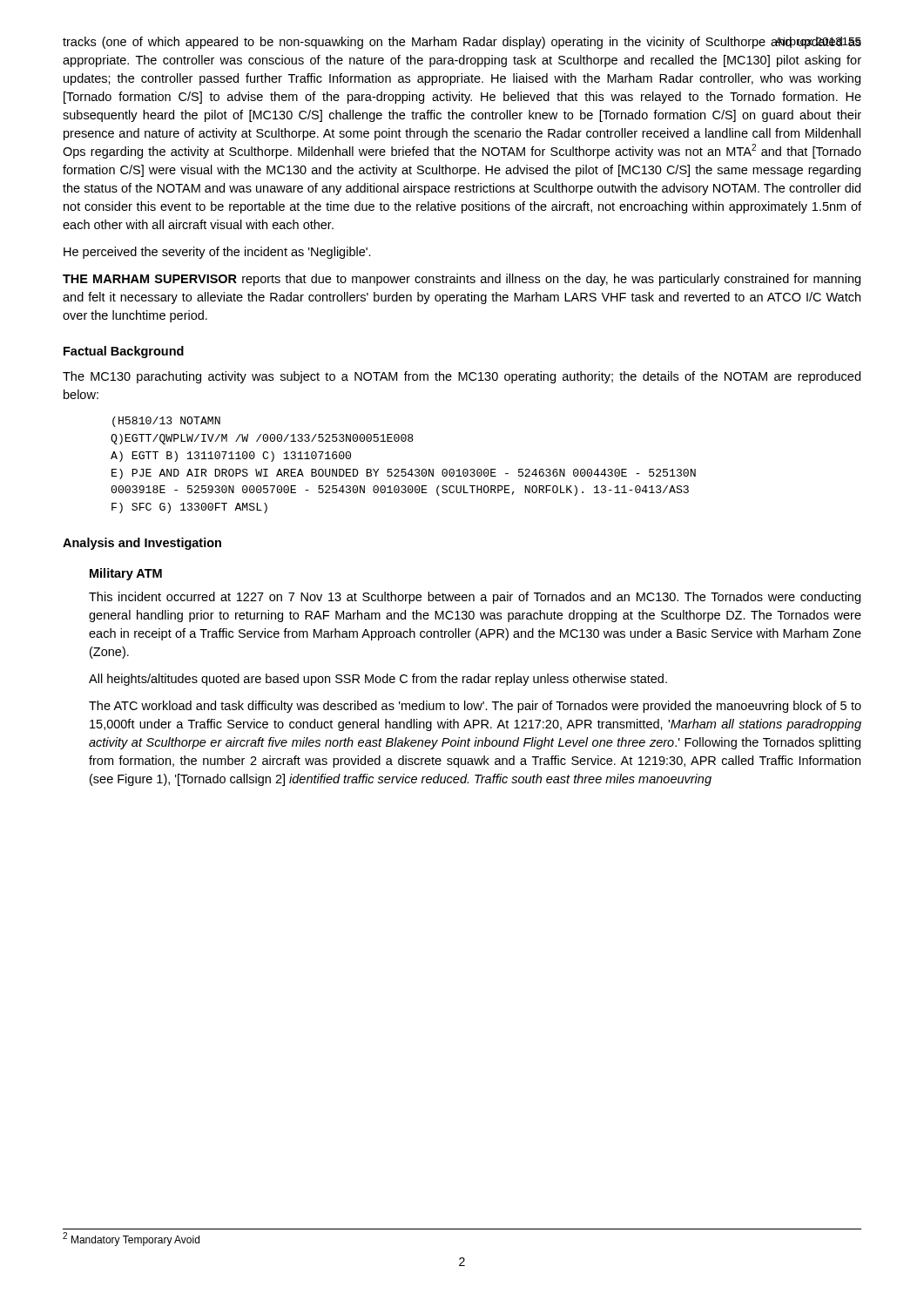Select the text starting "(H5810/13 NOTAMN Q)EGTT/QWPLW/IV/M /W"
Image resolution: width=924 pixels, height=1307 pixels.
pyautogui.click(x=404, y=465)
